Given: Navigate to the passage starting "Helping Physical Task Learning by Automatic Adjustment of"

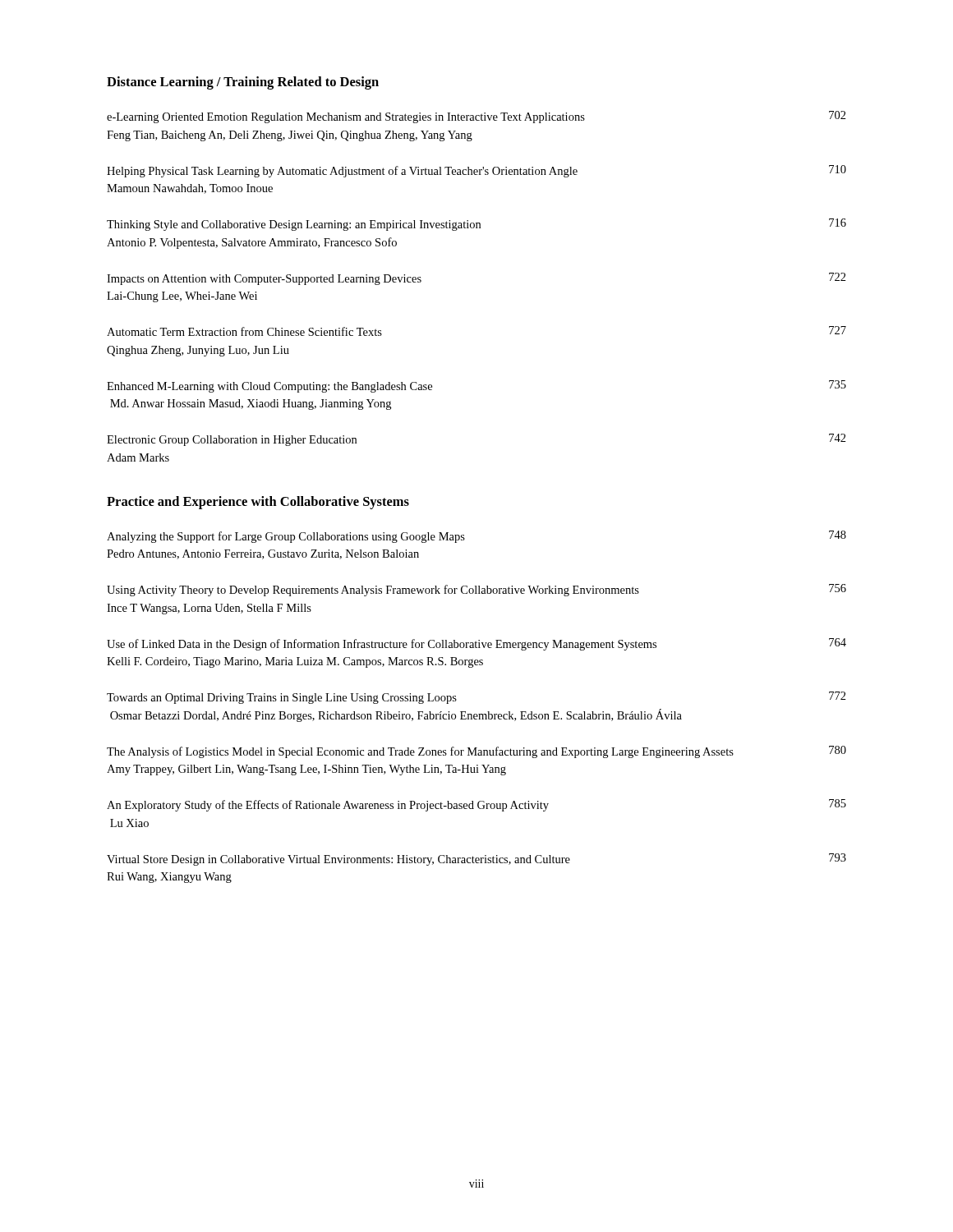Looking at the screenshot, I should [476, 180].
